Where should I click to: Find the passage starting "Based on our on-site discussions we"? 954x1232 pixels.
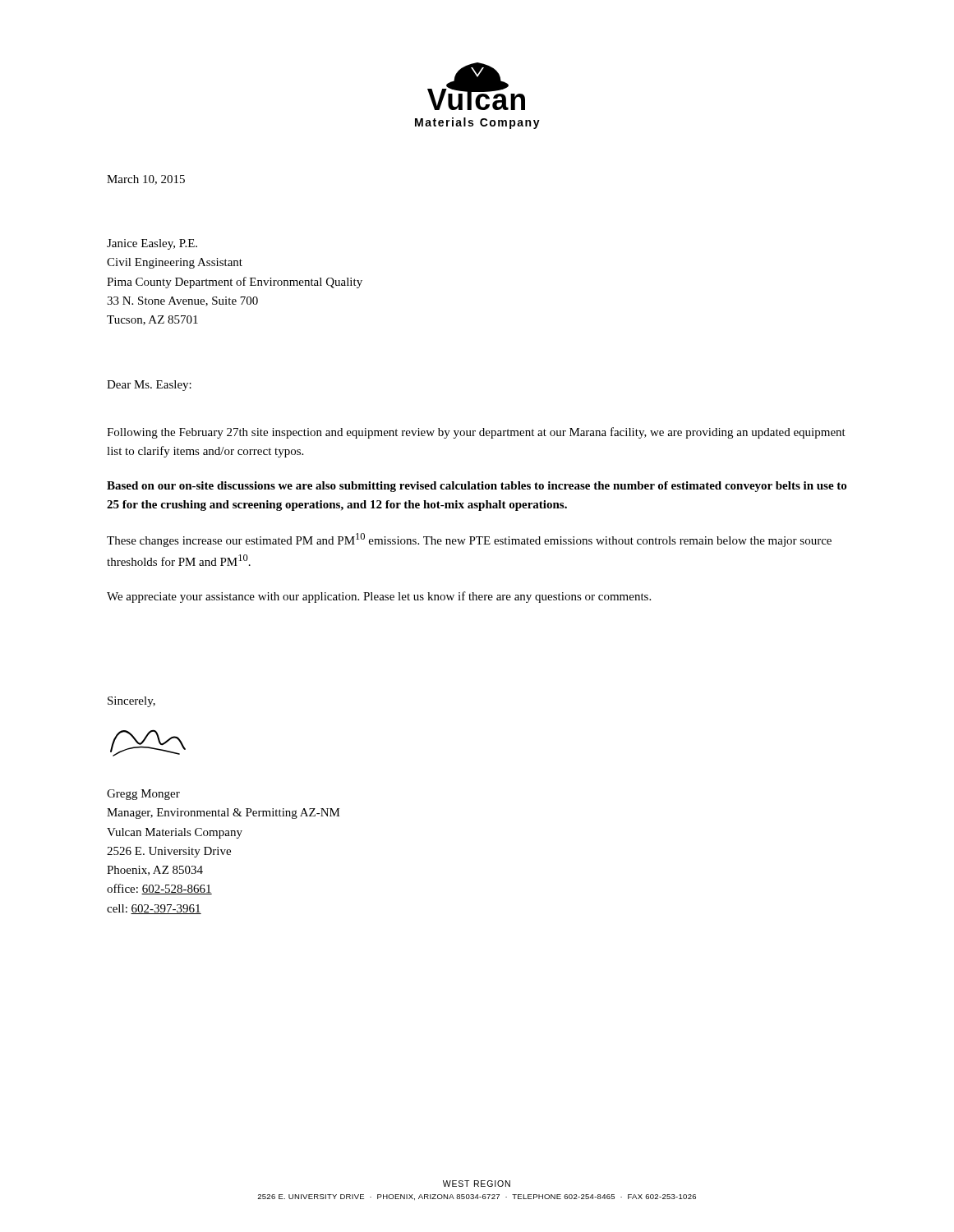[x=477, y=495]
